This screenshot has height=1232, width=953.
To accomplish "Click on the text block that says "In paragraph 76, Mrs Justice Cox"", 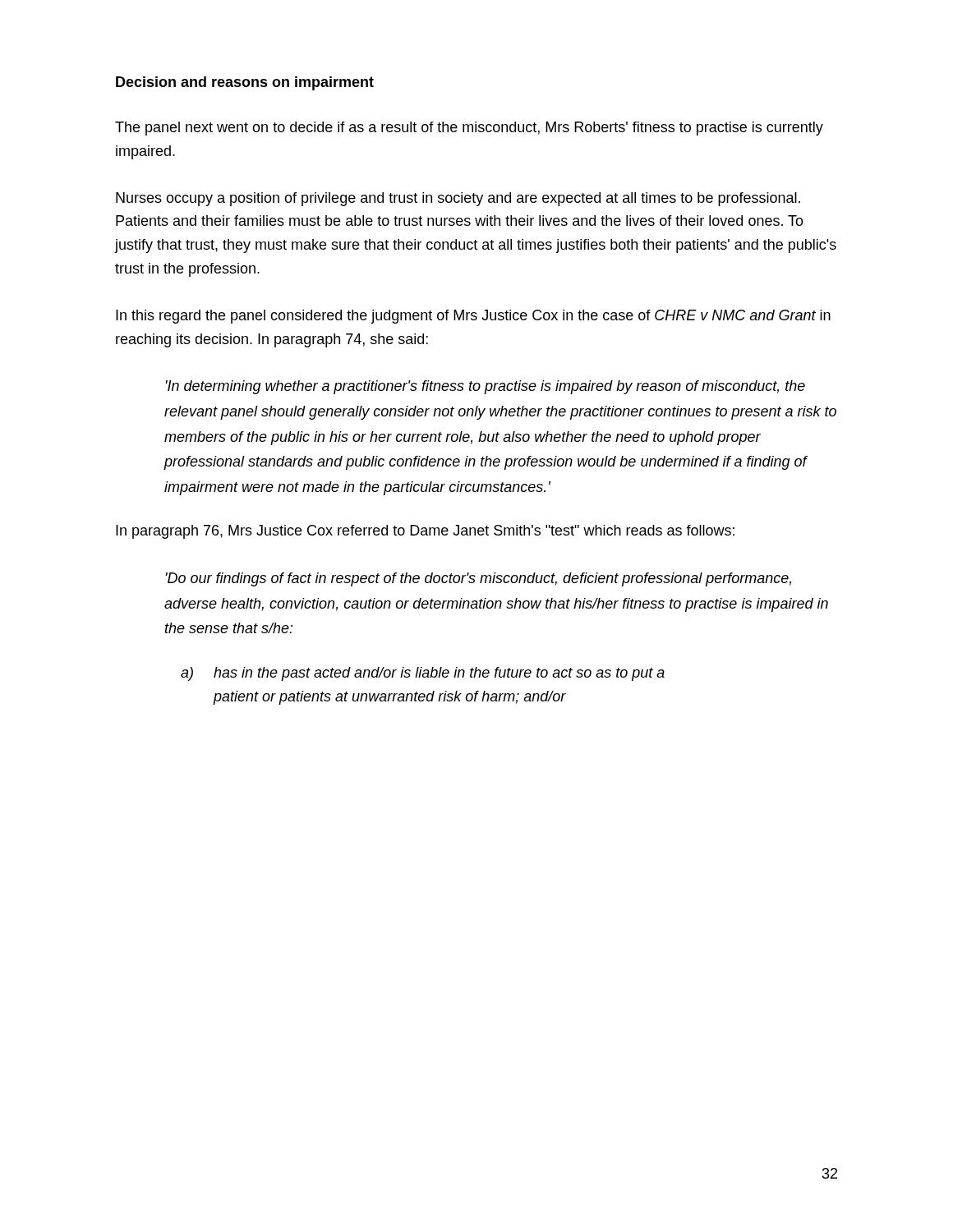I will pos(425,531).
